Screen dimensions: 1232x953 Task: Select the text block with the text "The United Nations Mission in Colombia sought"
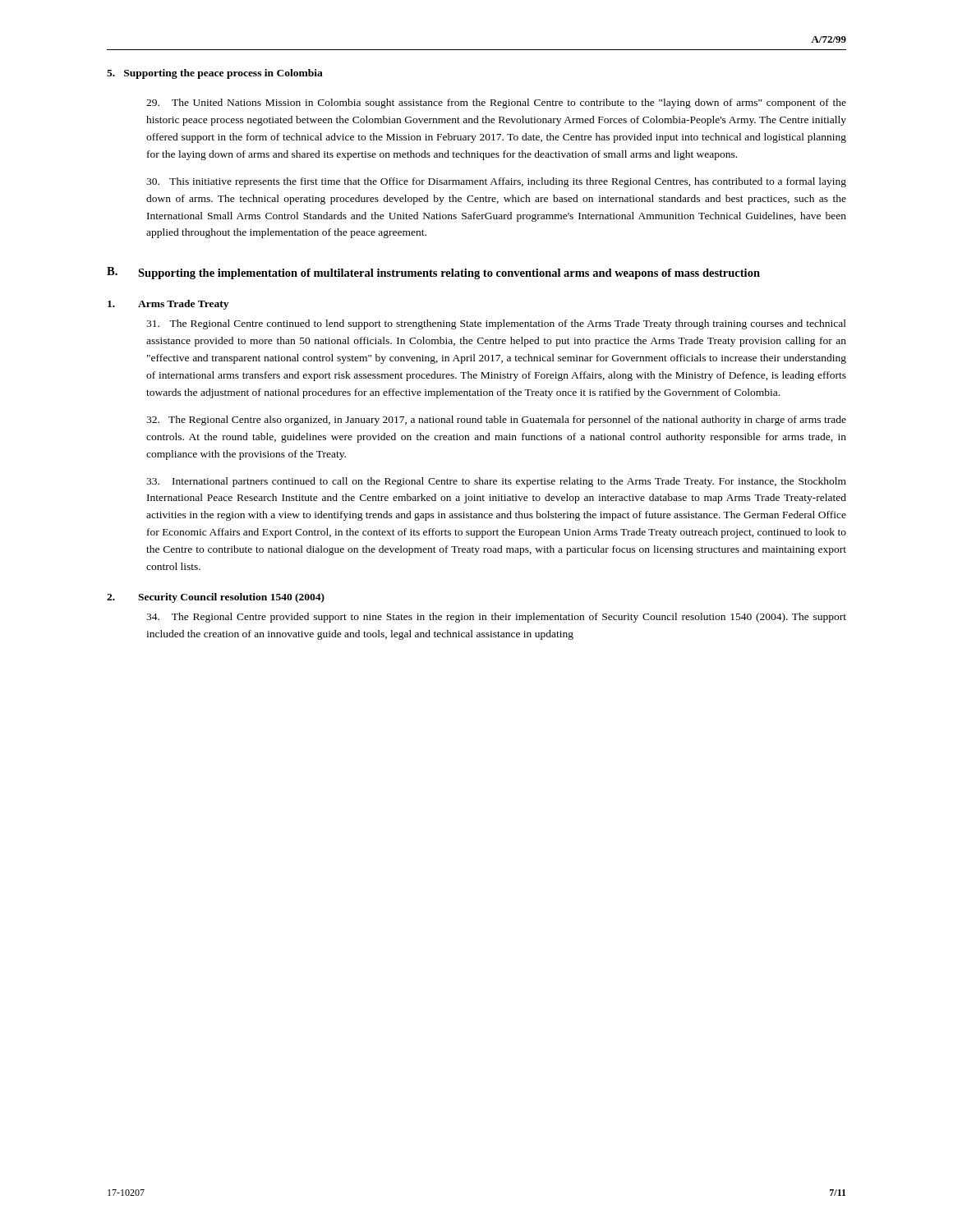(x=496, y=128)
